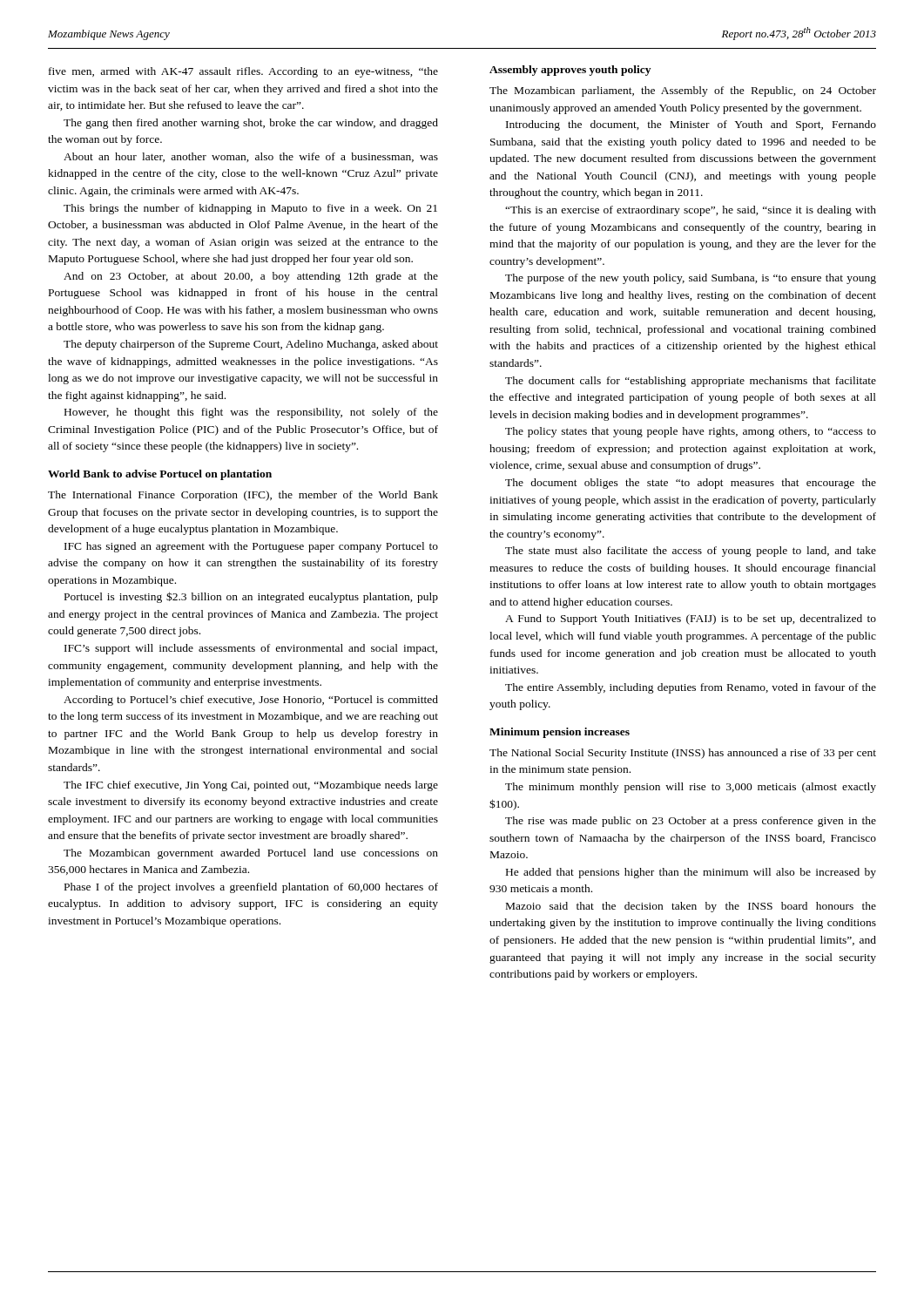Point to the block beginning "The Mozambican parliament, the"
This screenshot has width=924, height=1307.
pos(683,397)
